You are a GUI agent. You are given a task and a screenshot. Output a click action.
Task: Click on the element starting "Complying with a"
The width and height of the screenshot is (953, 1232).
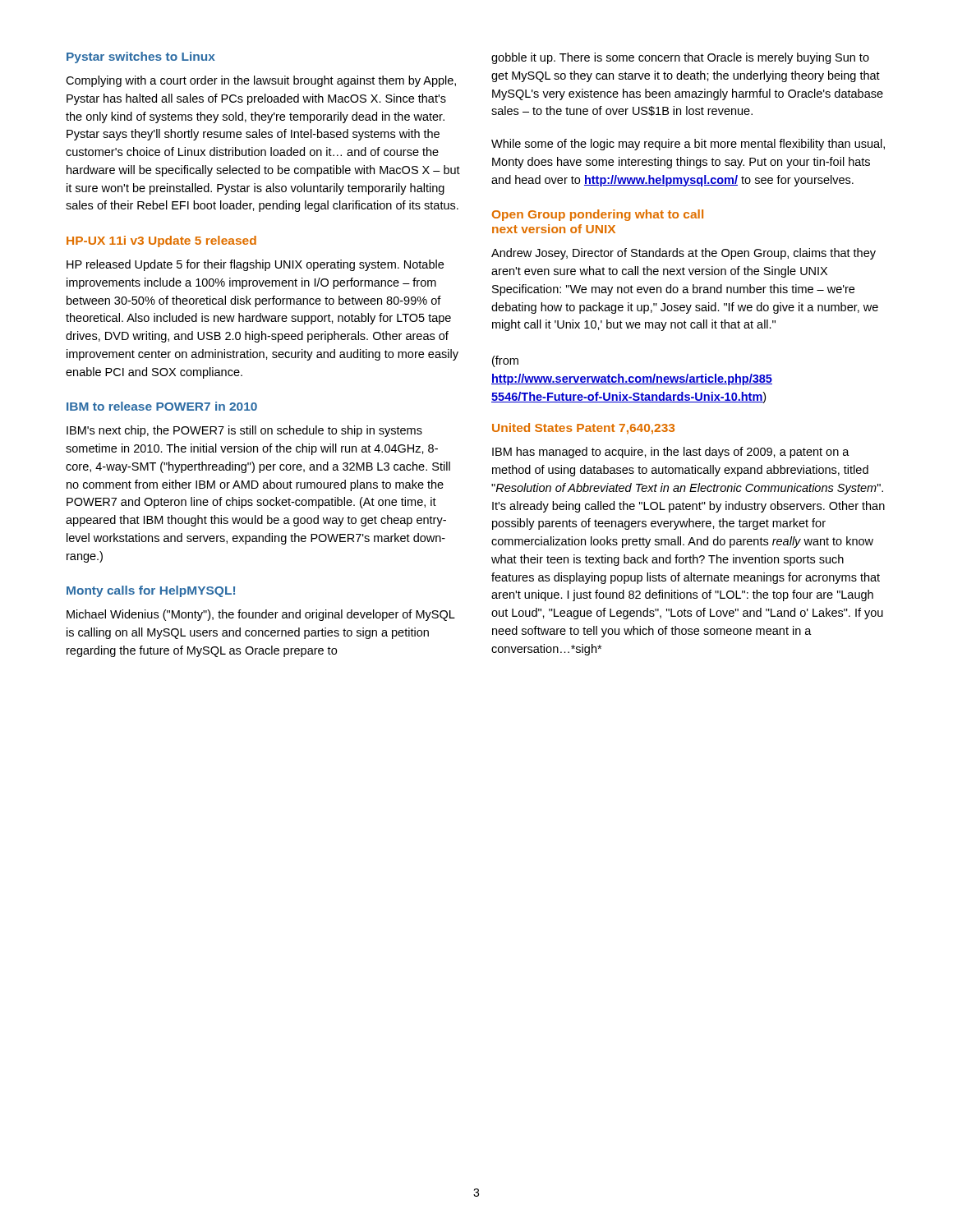[263, 143]
